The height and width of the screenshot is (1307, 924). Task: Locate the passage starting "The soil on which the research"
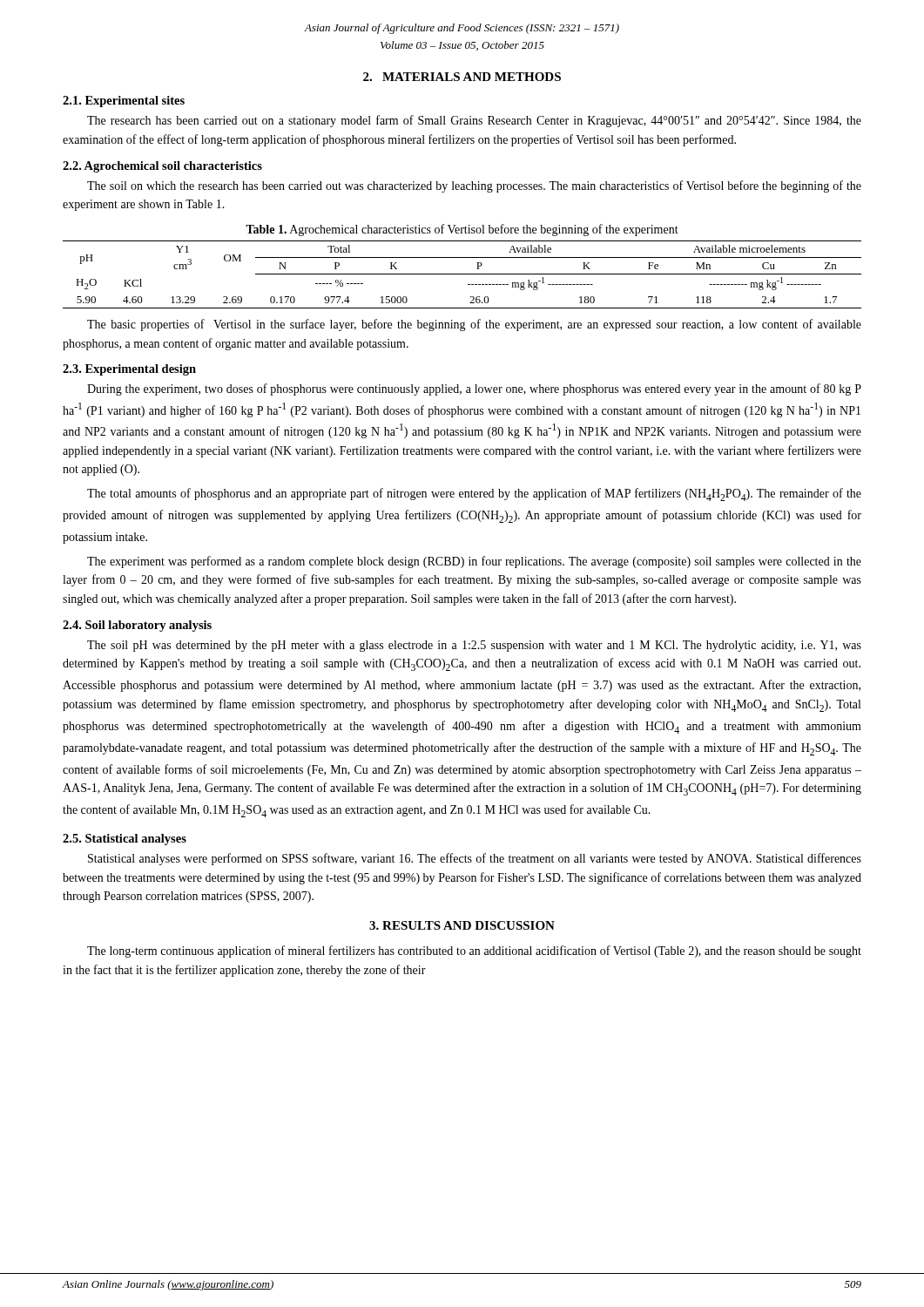click(462, 195)
